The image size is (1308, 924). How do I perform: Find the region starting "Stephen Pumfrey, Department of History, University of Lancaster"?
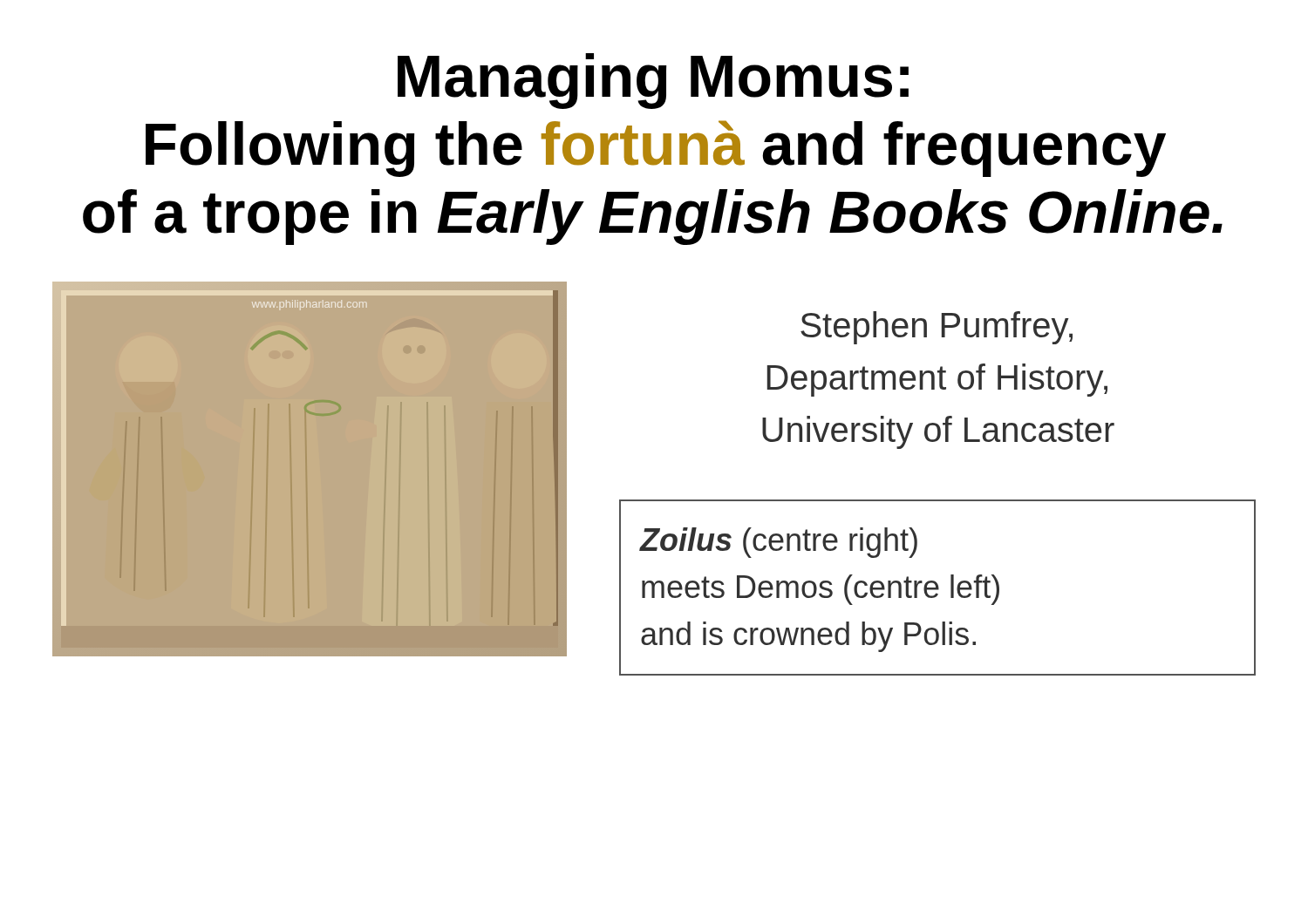pos(937,377)
